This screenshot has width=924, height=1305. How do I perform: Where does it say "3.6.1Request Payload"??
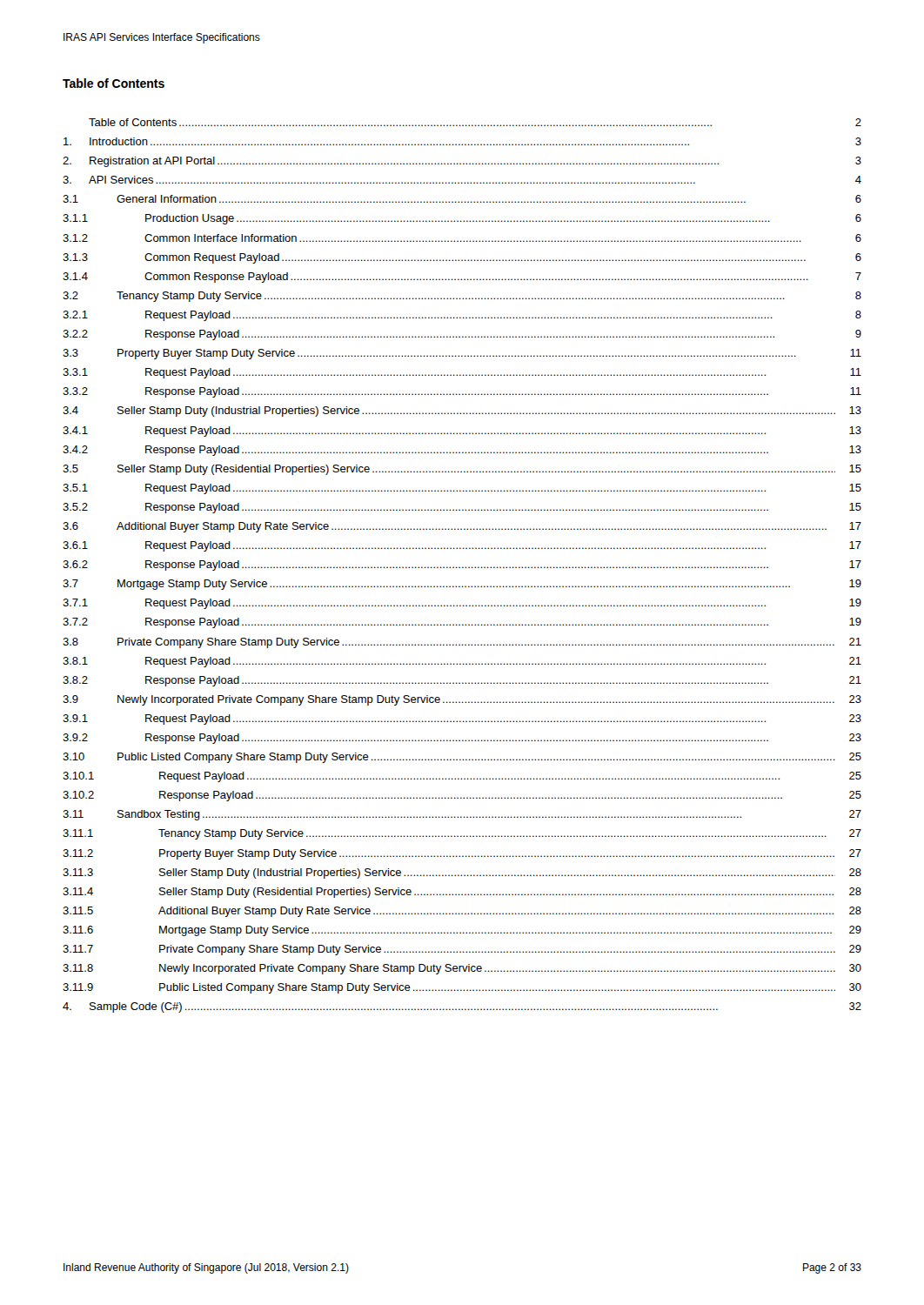click(462, 546)
